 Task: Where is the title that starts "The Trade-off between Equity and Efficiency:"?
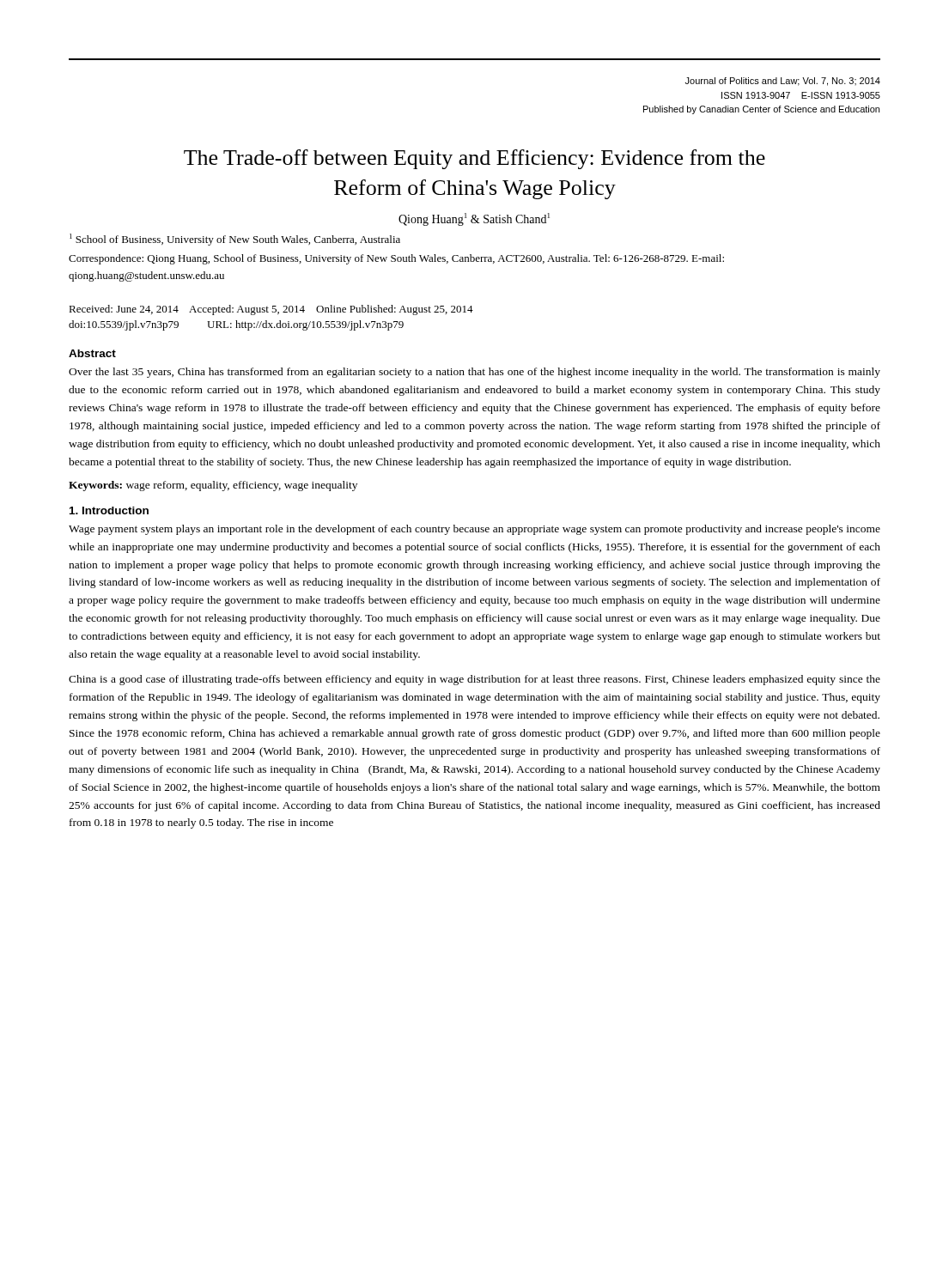click(474, 173)
